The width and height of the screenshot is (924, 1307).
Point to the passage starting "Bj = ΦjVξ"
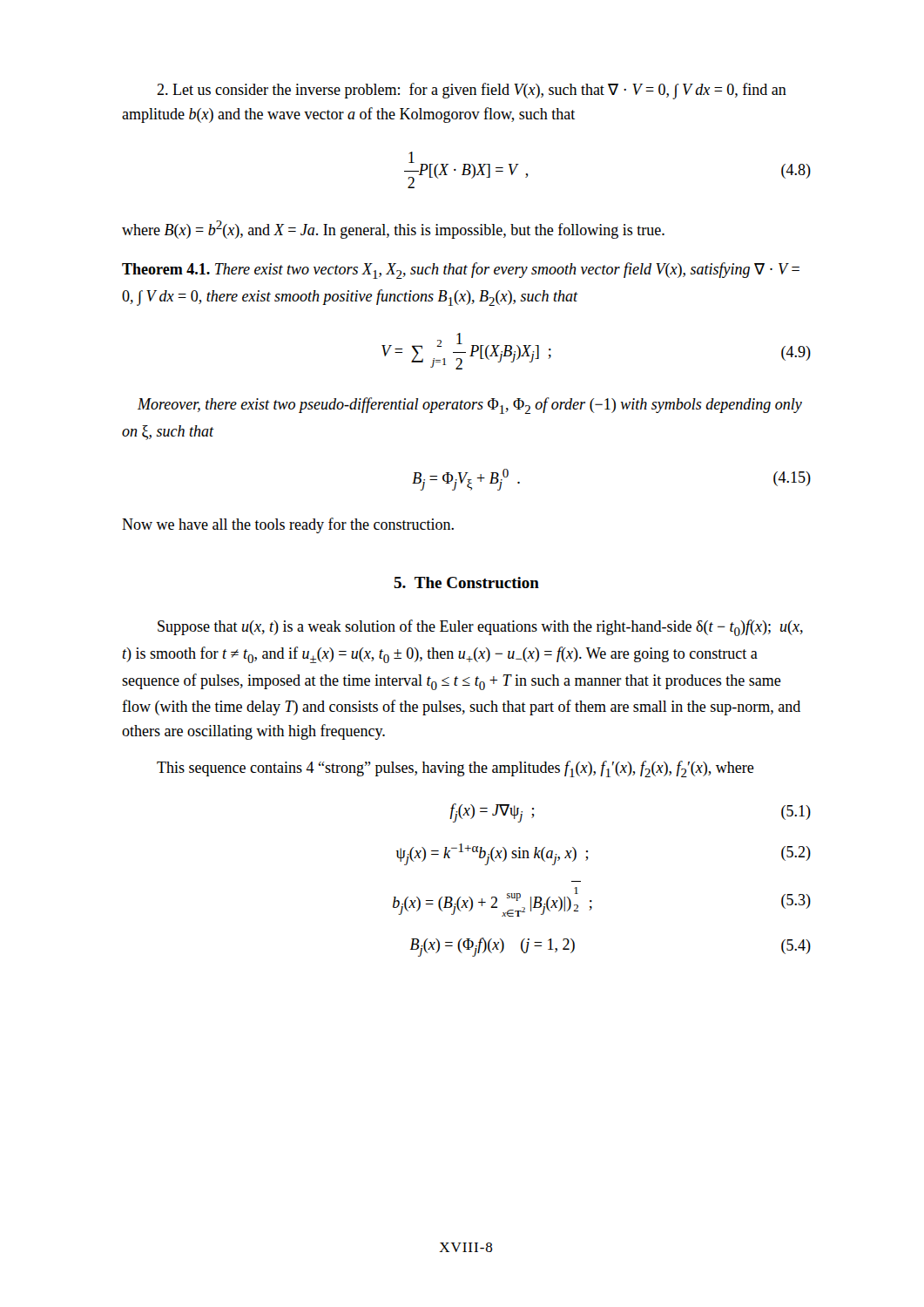click(464, 480)
